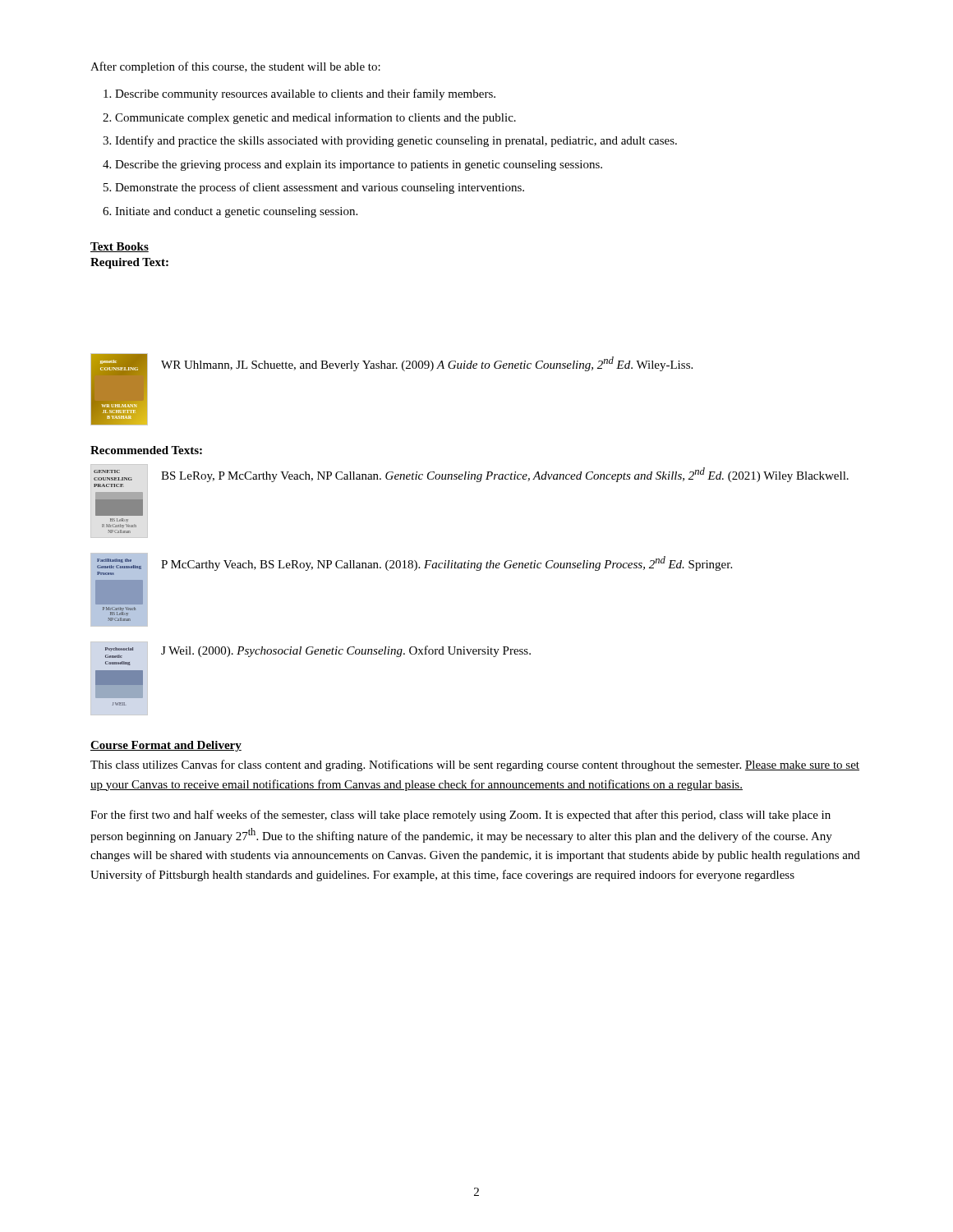
Task: Click on the text starting "Describe community resources available to"
Action: (x=476, y=153)
